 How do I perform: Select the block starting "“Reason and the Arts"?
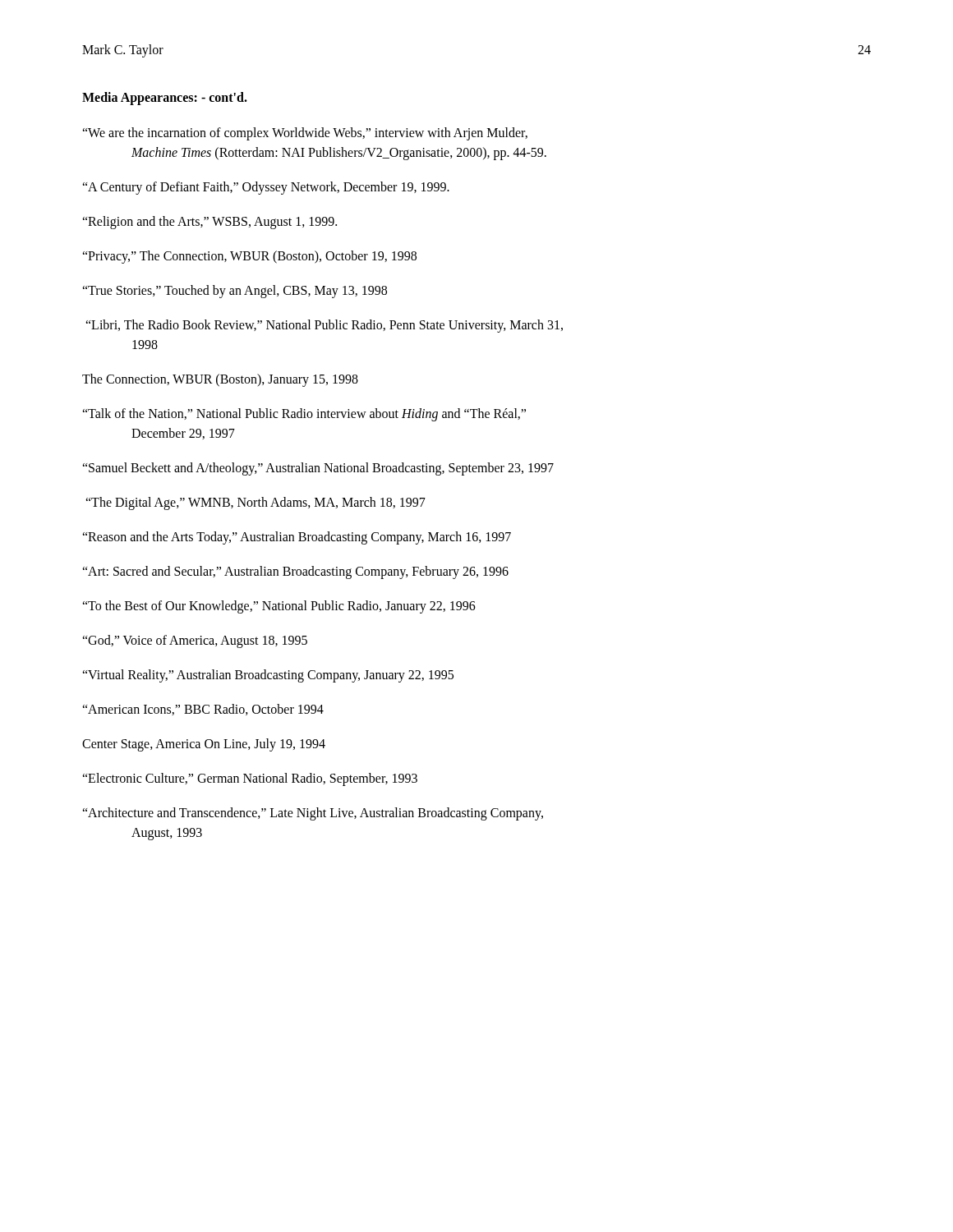click(297, 537)
